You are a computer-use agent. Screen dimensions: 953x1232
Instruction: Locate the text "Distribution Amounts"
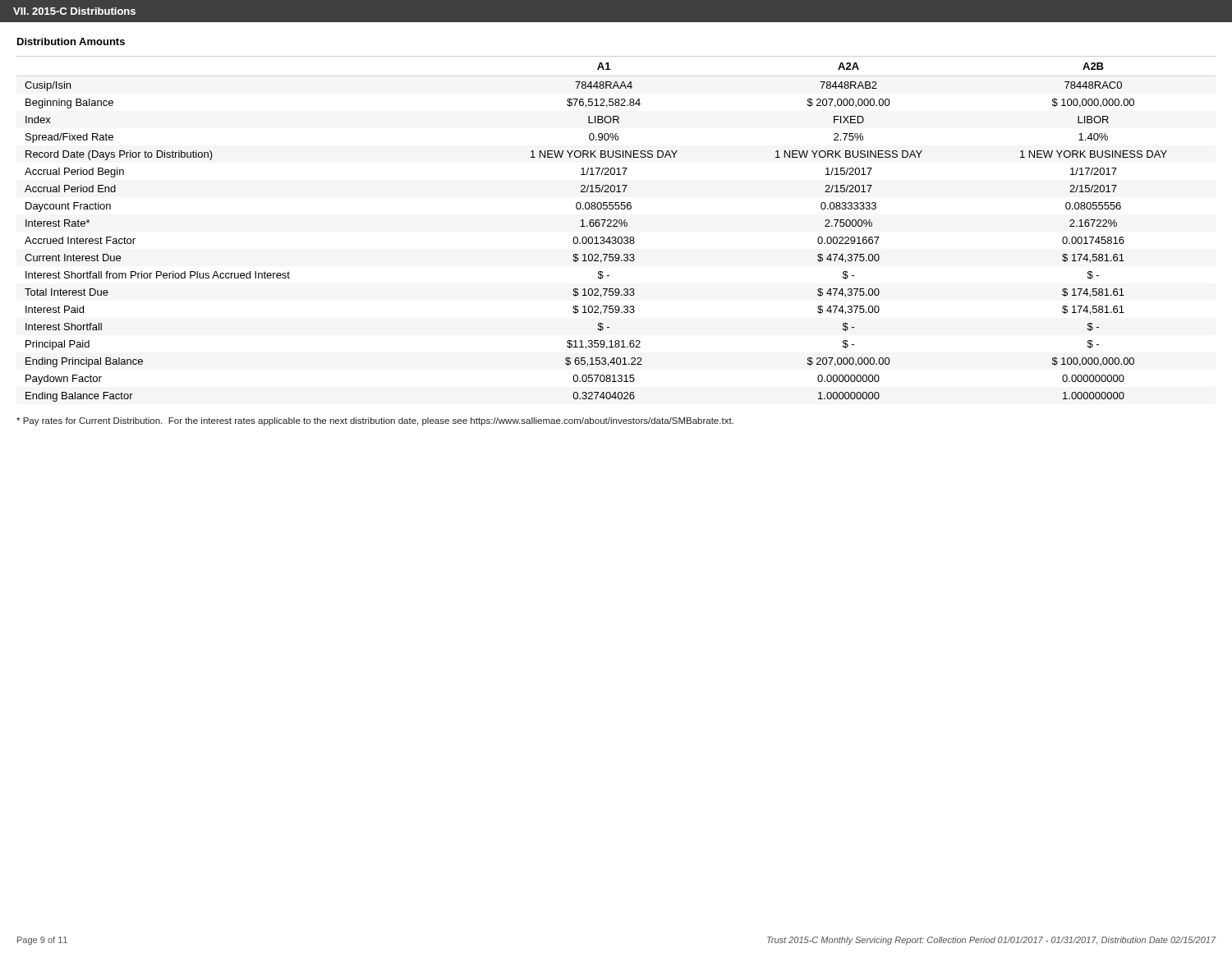tap(71, 42)
